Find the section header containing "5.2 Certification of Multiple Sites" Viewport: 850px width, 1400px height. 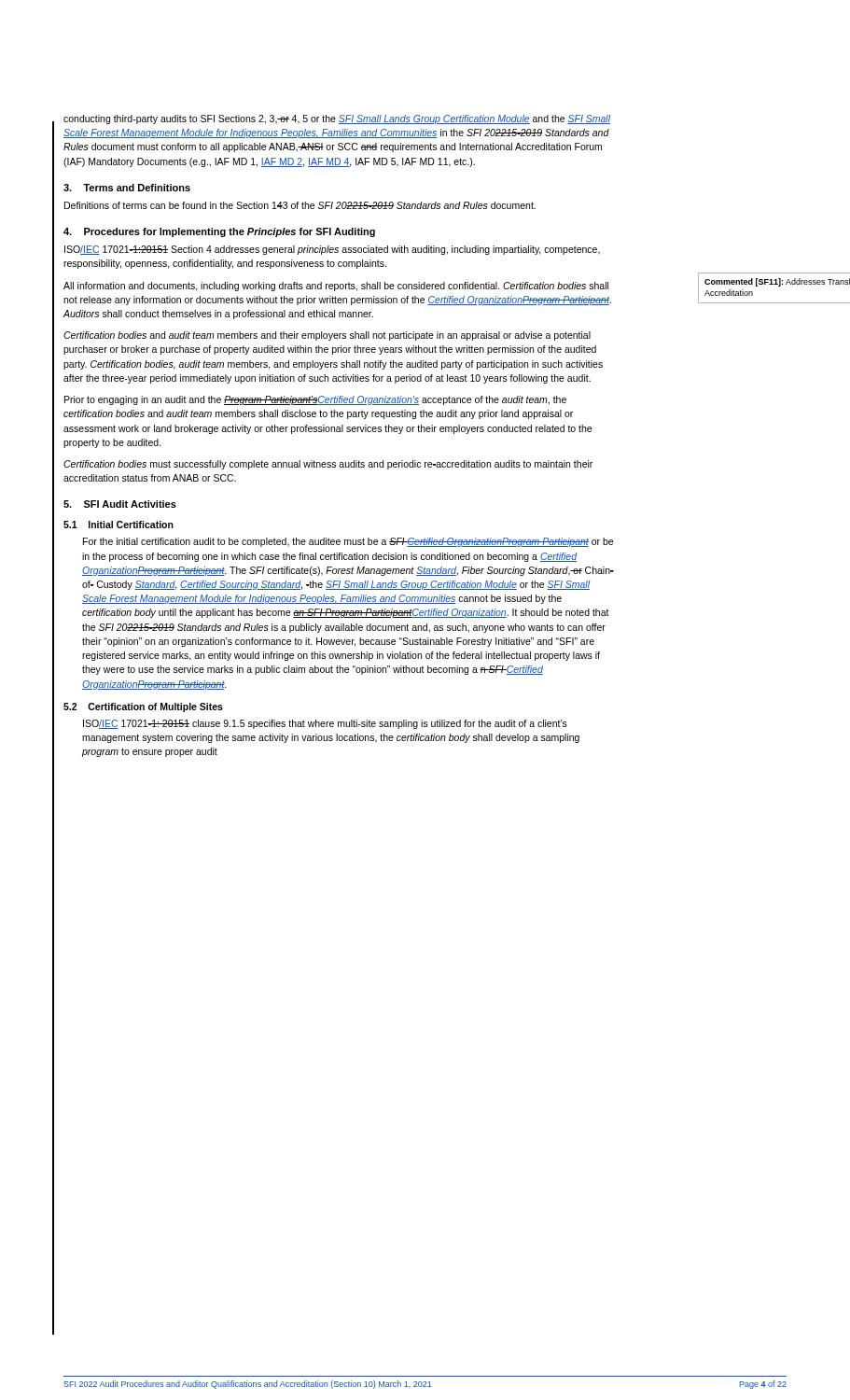tap(143, 706)
